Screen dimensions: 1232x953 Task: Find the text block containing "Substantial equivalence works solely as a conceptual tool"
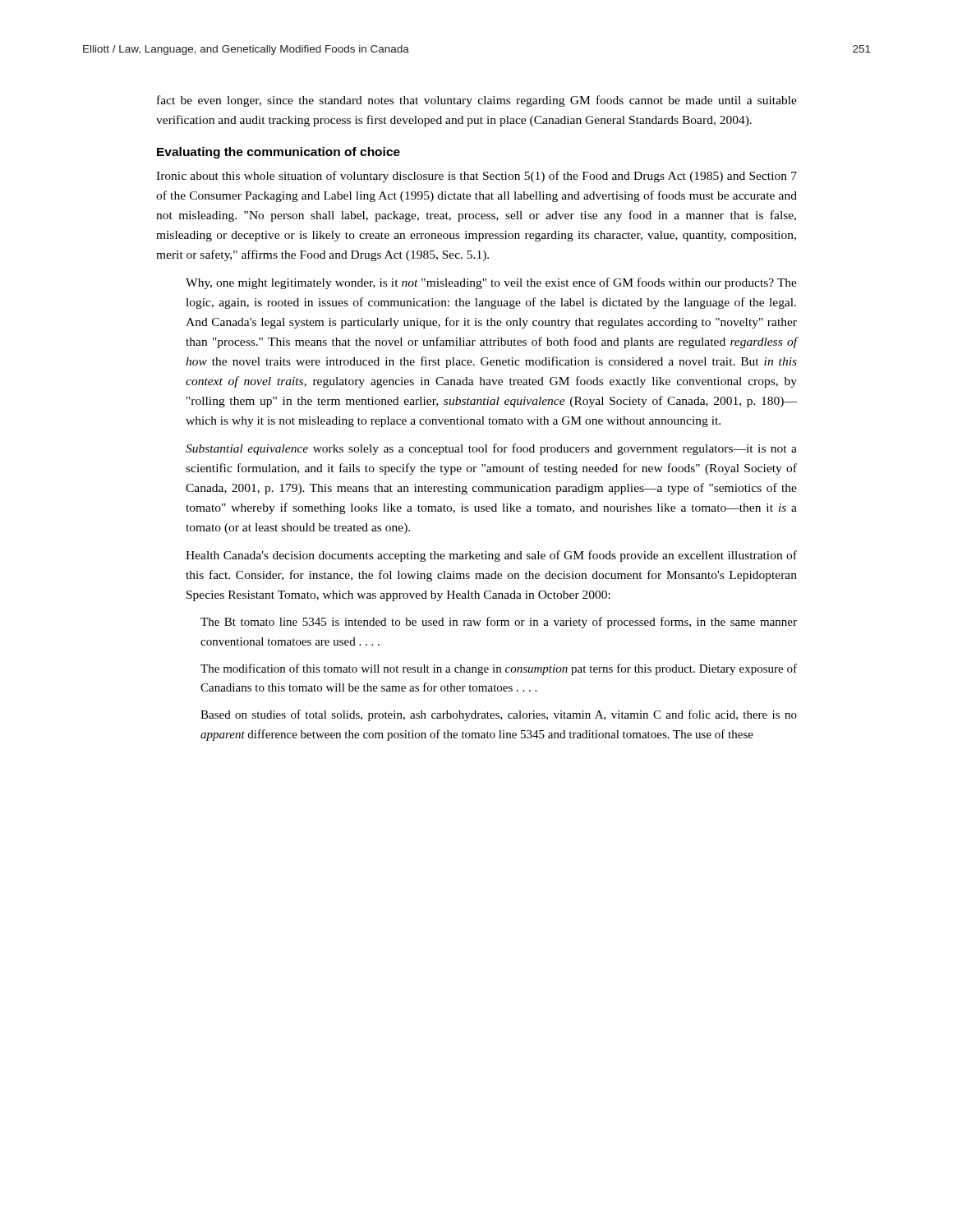491,488
